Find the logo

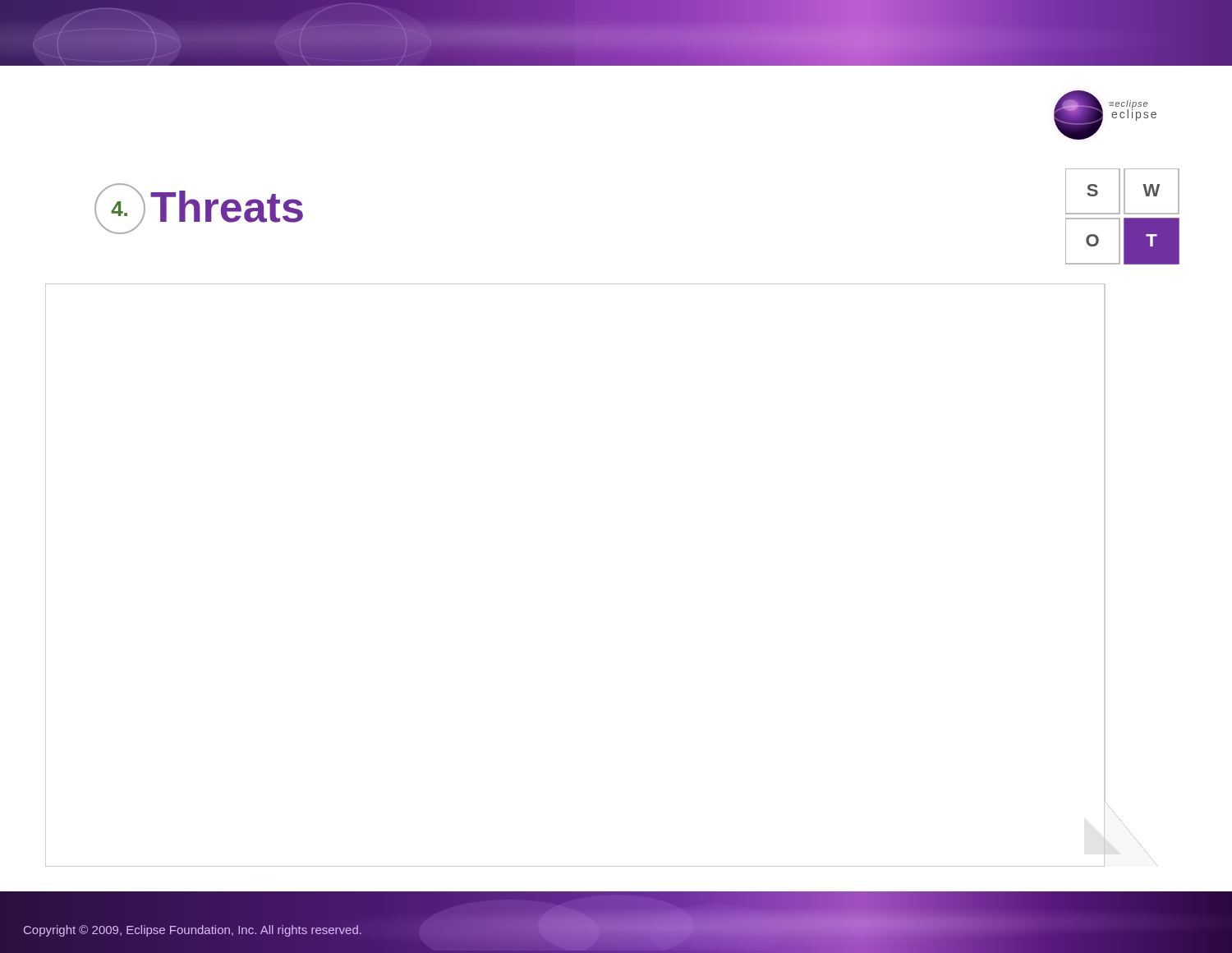[1117, 115]
